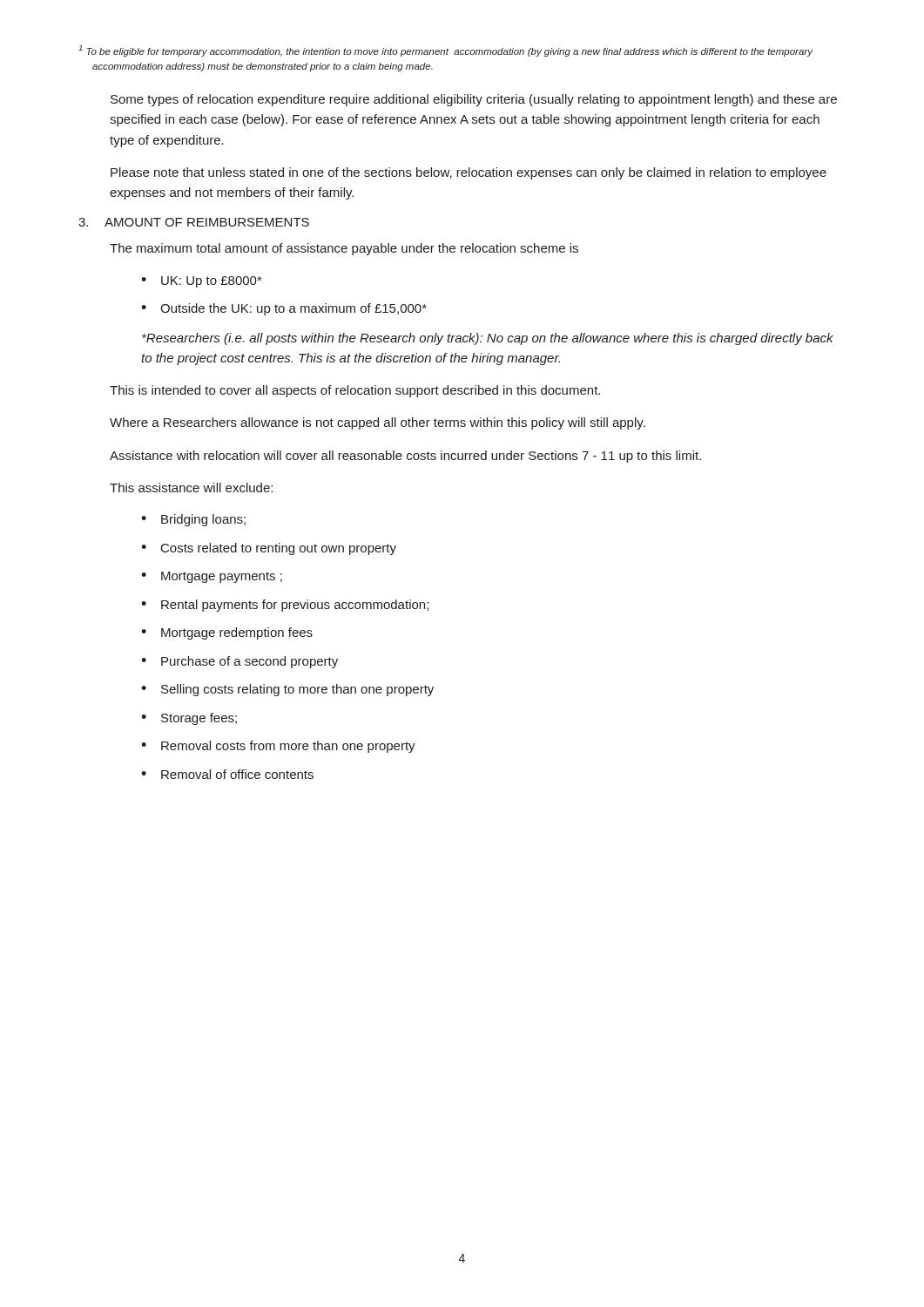Navigate to the passage starting "• Storage fees;"
924x1307 pixels.
click(190, 718)
